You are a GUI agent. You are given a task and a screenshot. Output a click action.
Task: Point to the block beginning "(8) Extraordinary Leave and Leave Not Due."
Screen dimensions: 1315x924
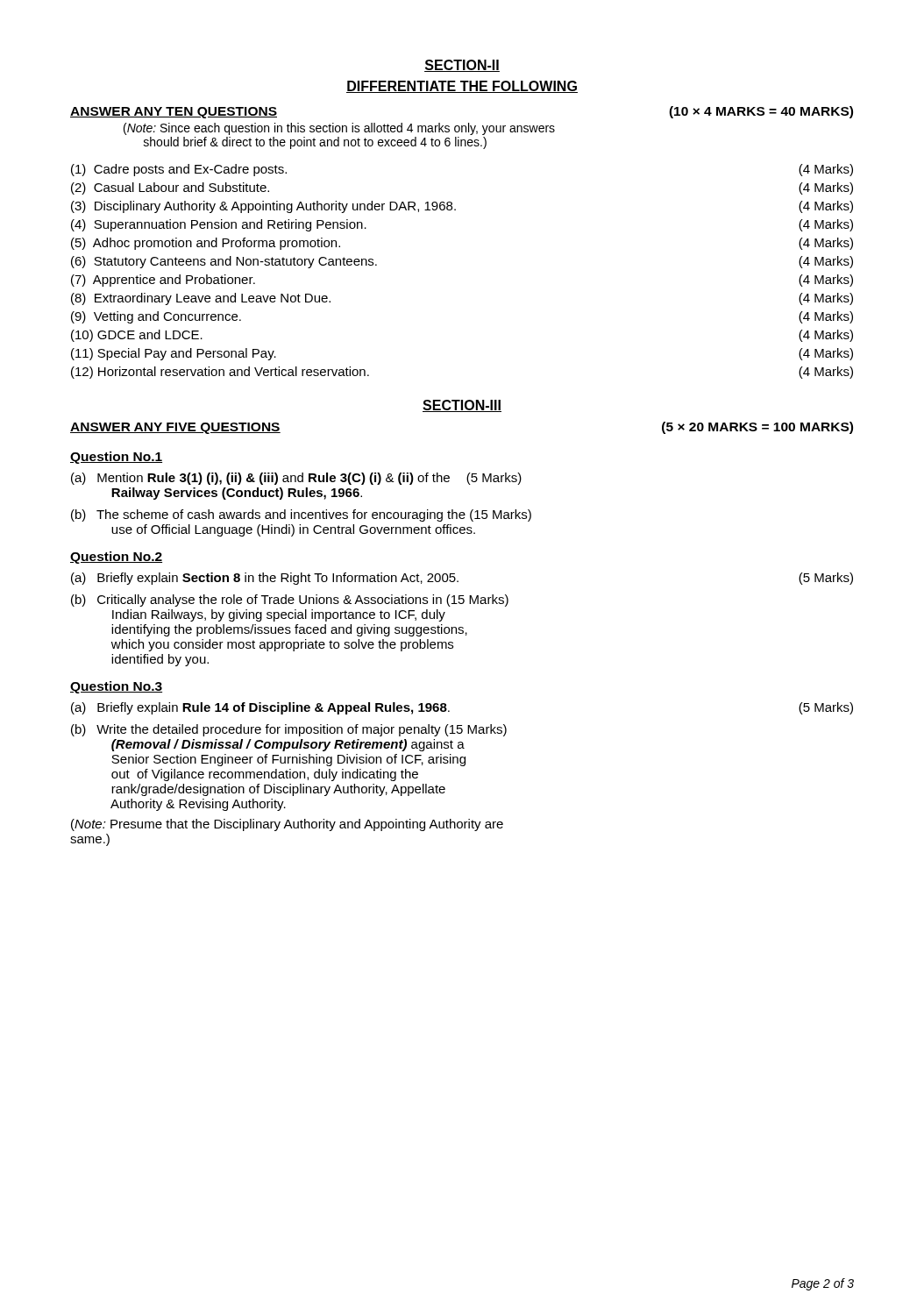click(x=199, y=299)
